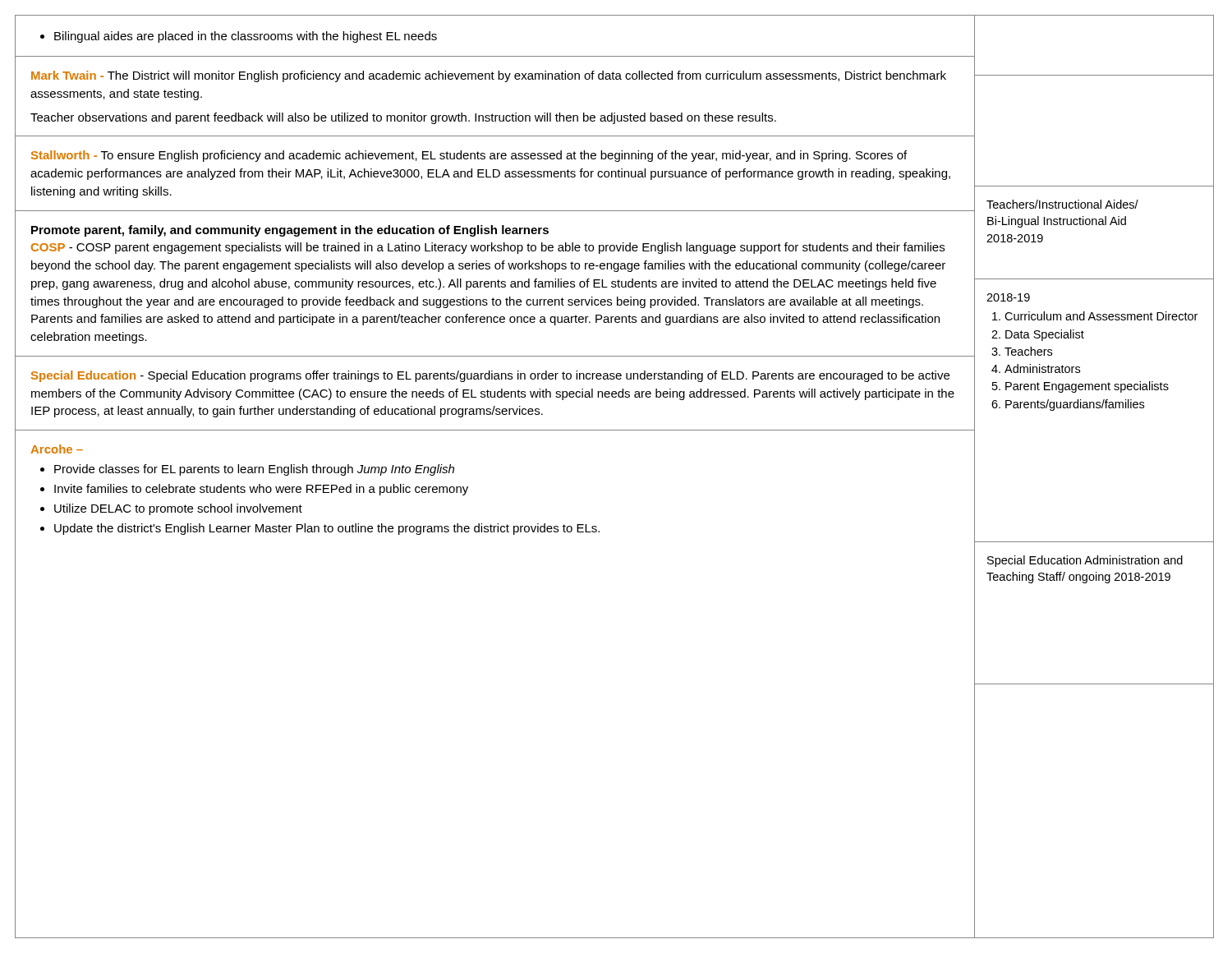This screenshot has height=953, width=1232.
Task: Find the block on this page that starts "COSP - COSP parent engagement specialists"
Action: coord(495,292)
